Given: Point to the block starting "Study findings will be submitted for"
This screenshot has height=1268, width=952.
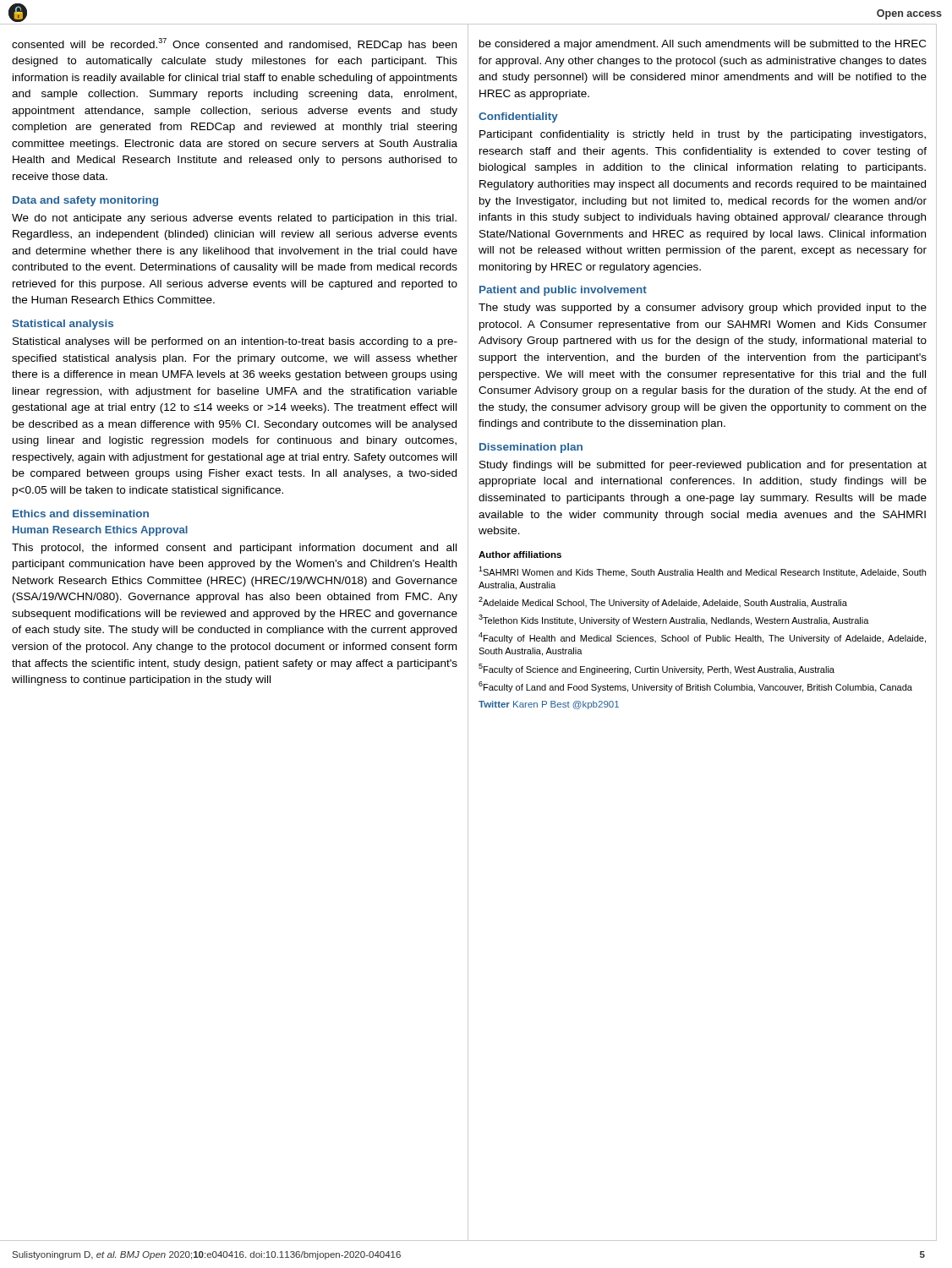Looking at the screenshot, I should (x=703, y=498).
